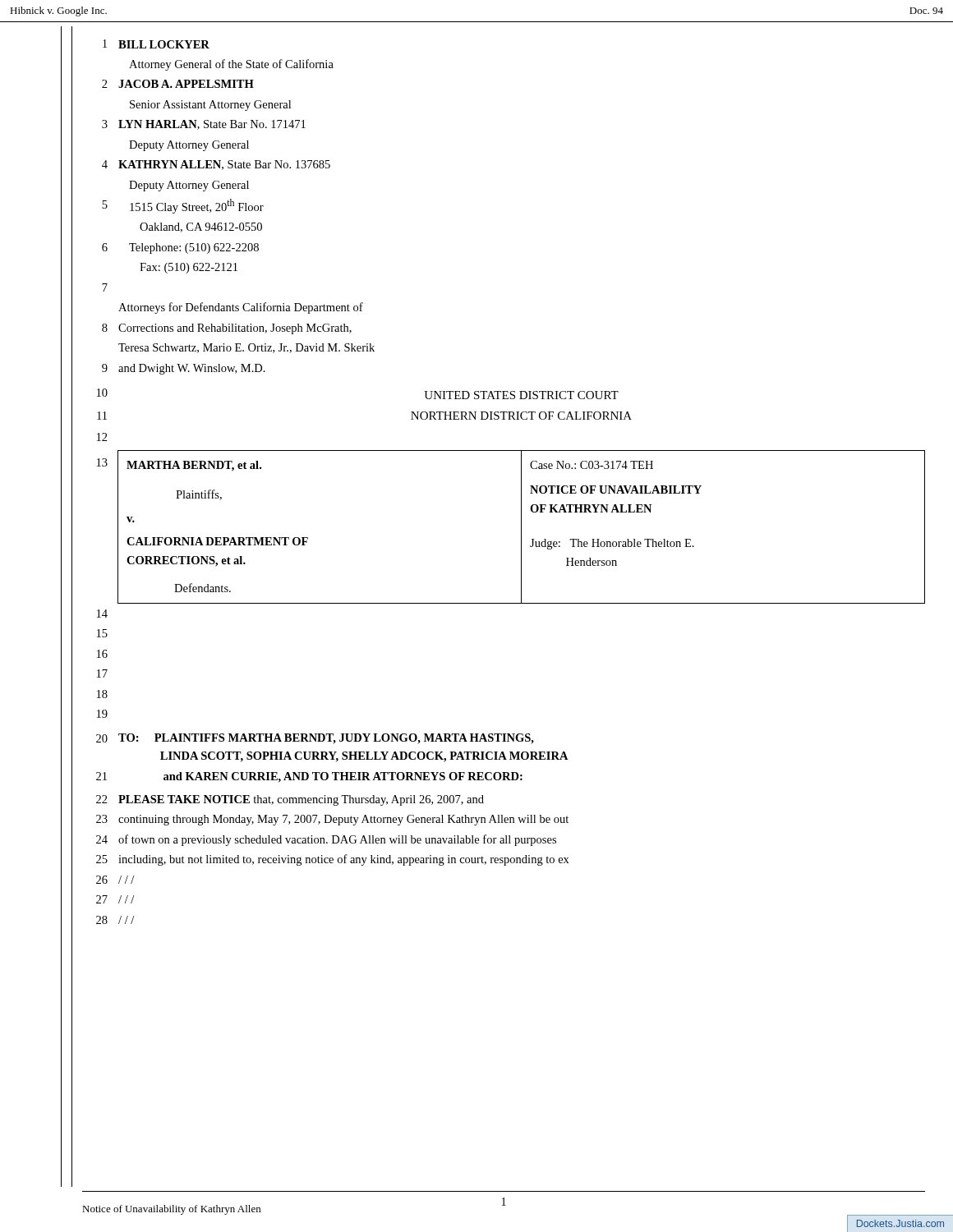Select the text block containing "23 continuing through Monday, May 7, 2007, Deputy"

[x=504, y=819]
